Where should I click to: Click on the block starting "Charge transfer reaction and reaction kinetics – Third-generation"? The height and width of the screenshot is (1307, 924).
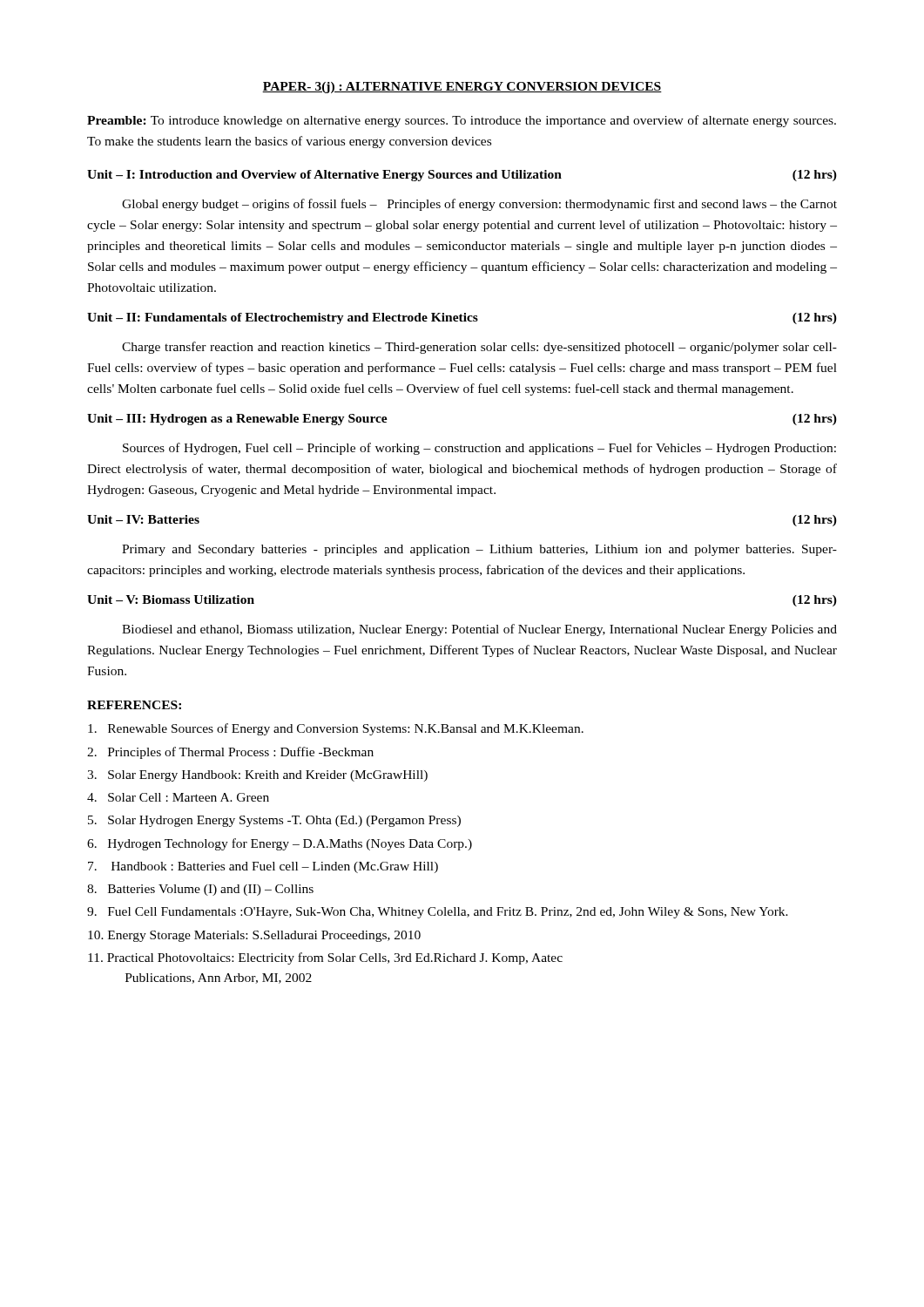[x=462, y=368]
